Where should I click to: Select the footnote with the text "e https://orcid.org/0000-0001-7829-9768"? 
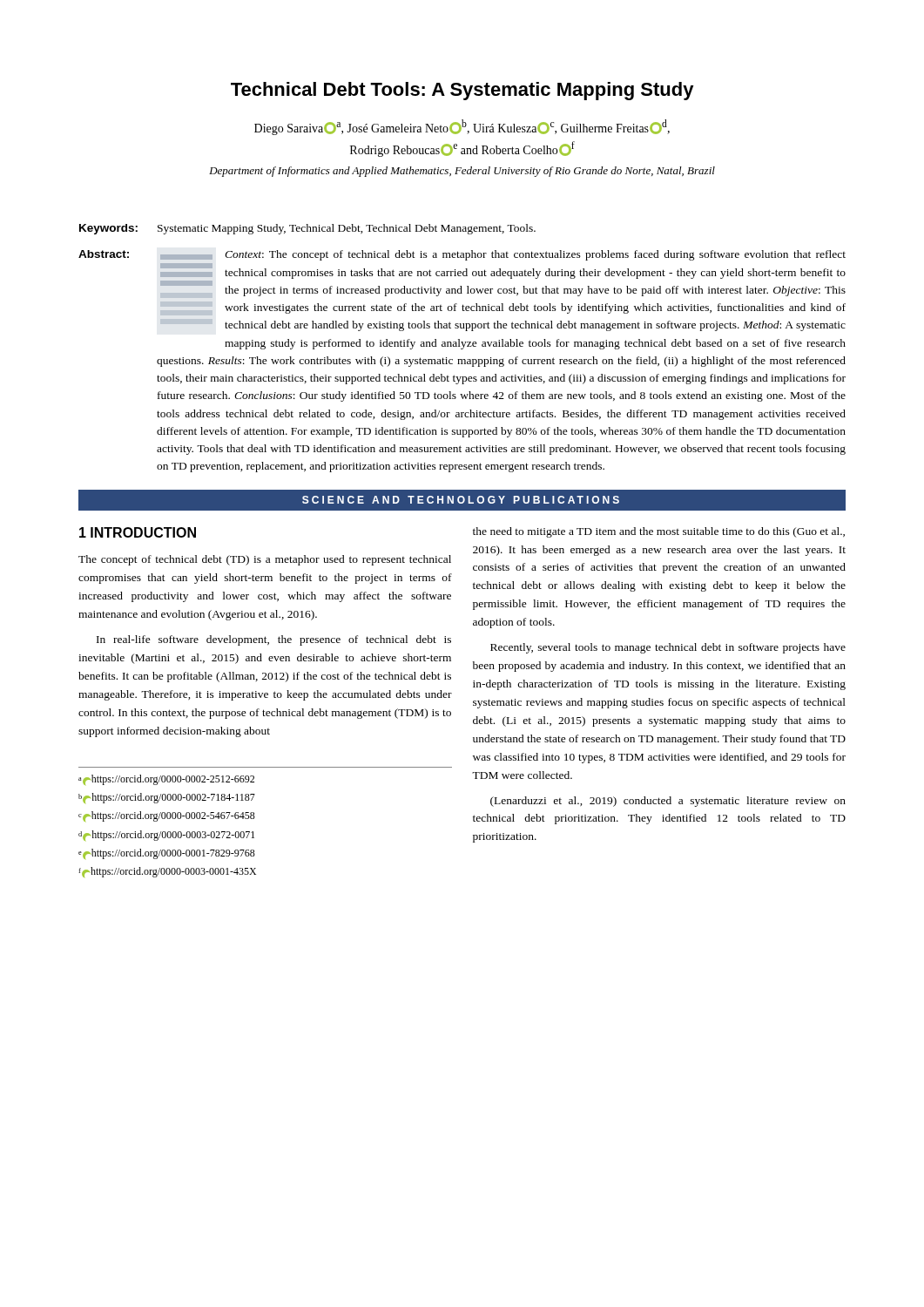(x=265, y=854)
